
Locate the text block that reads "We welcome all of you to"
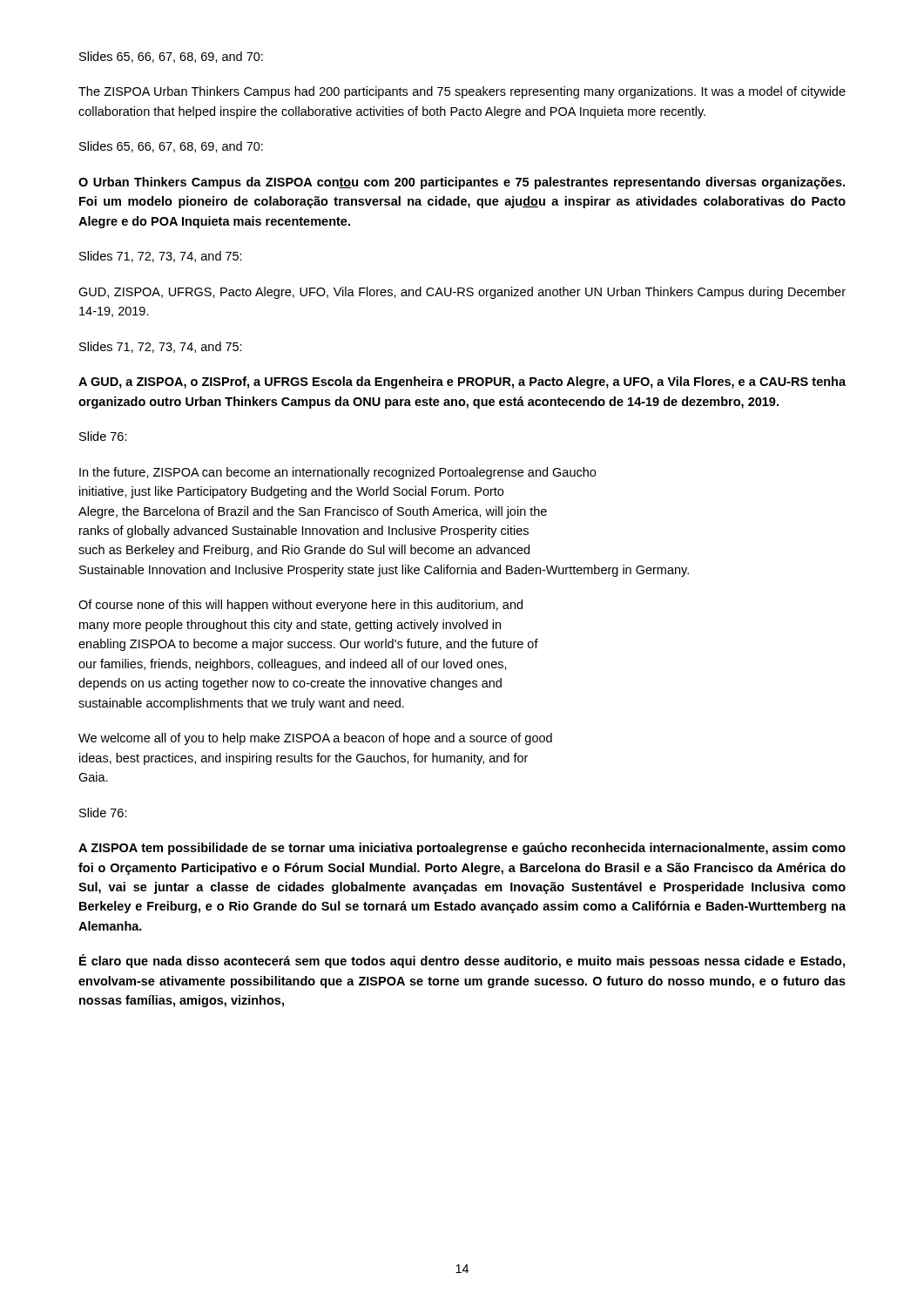[x=315, y=758]
